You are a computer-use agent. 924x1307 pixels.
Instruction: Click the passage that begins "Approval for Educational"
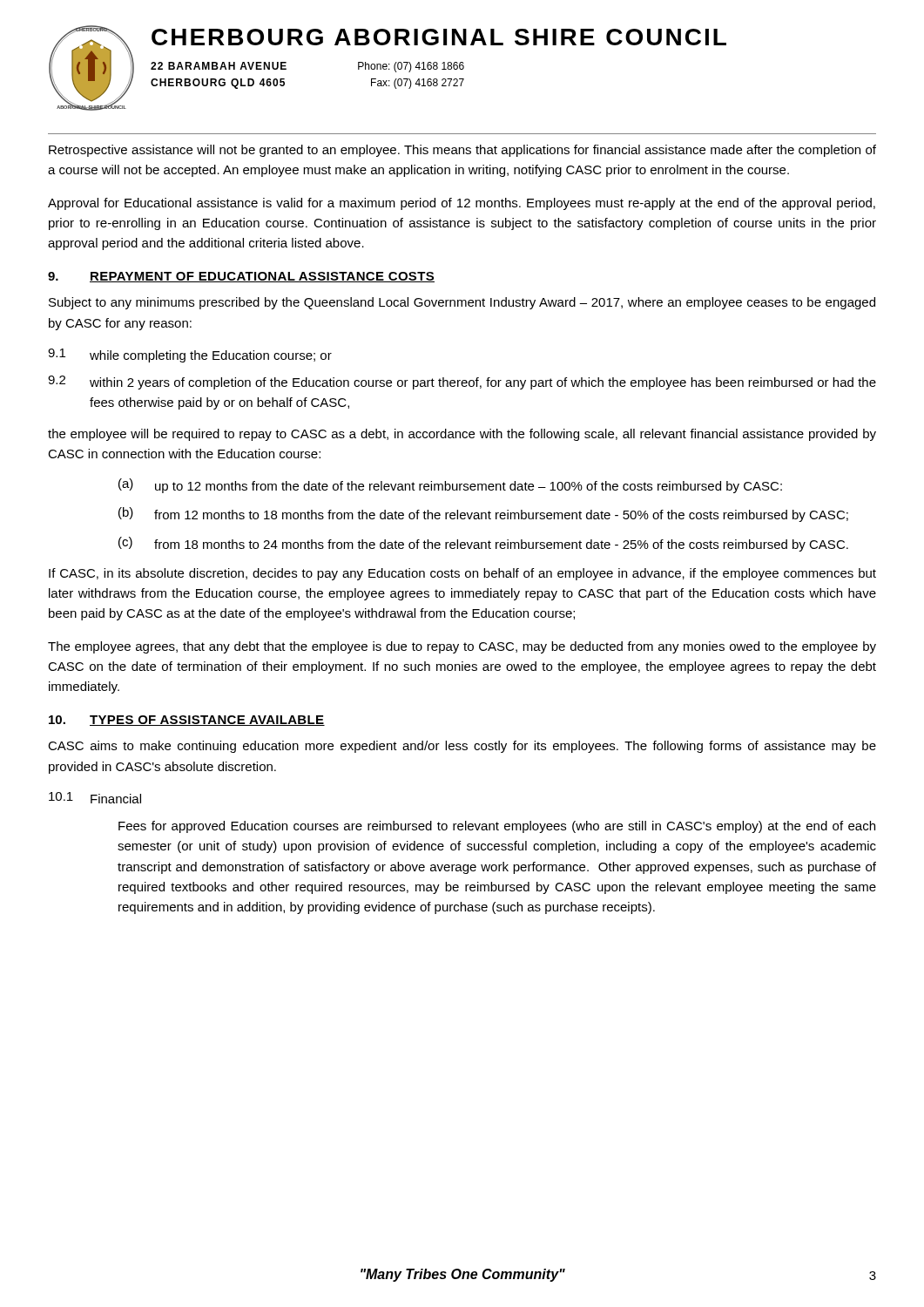coord(462,222)
